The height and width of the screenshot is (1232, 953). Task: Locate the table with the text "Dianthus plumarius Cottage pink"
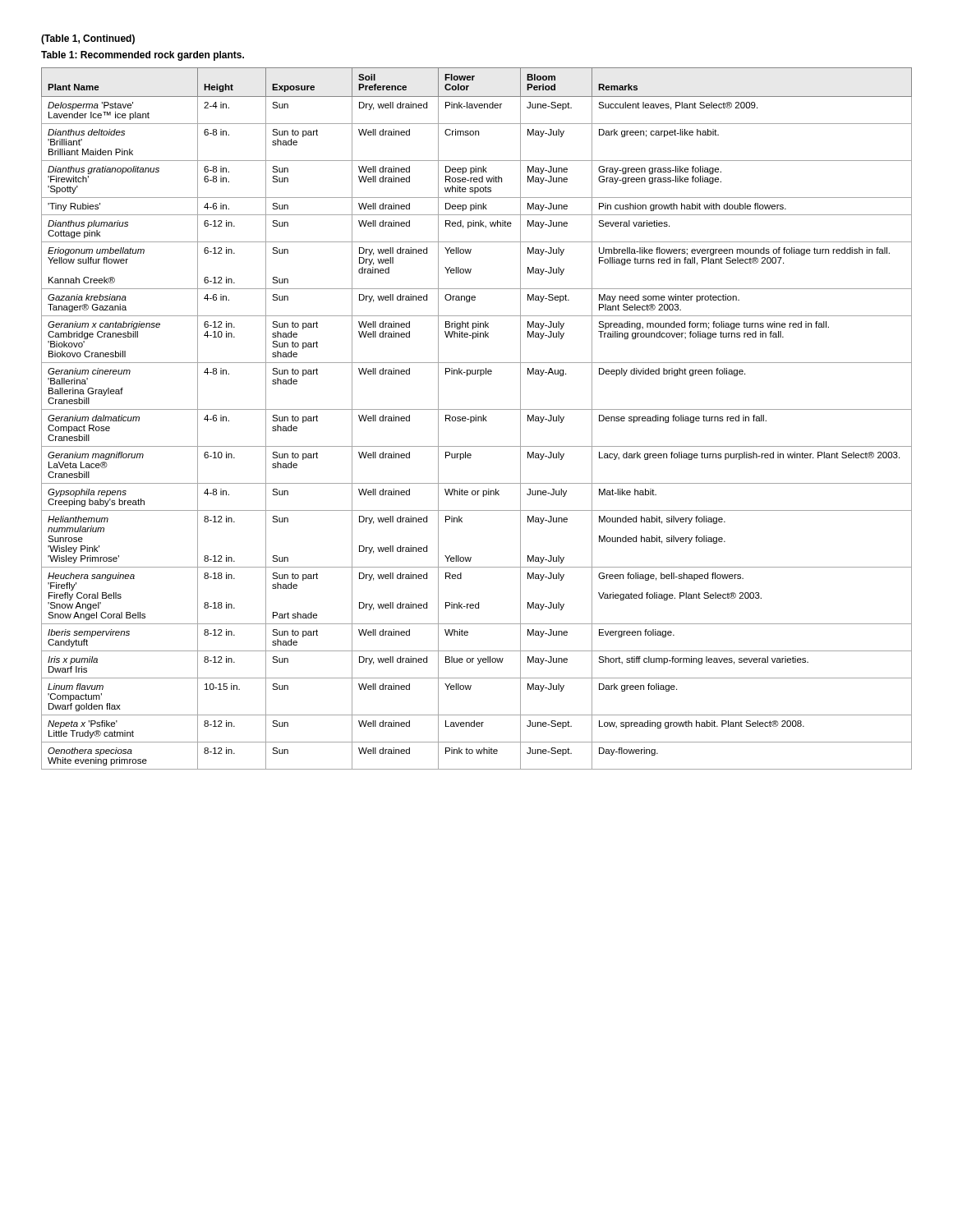(476, 419)
